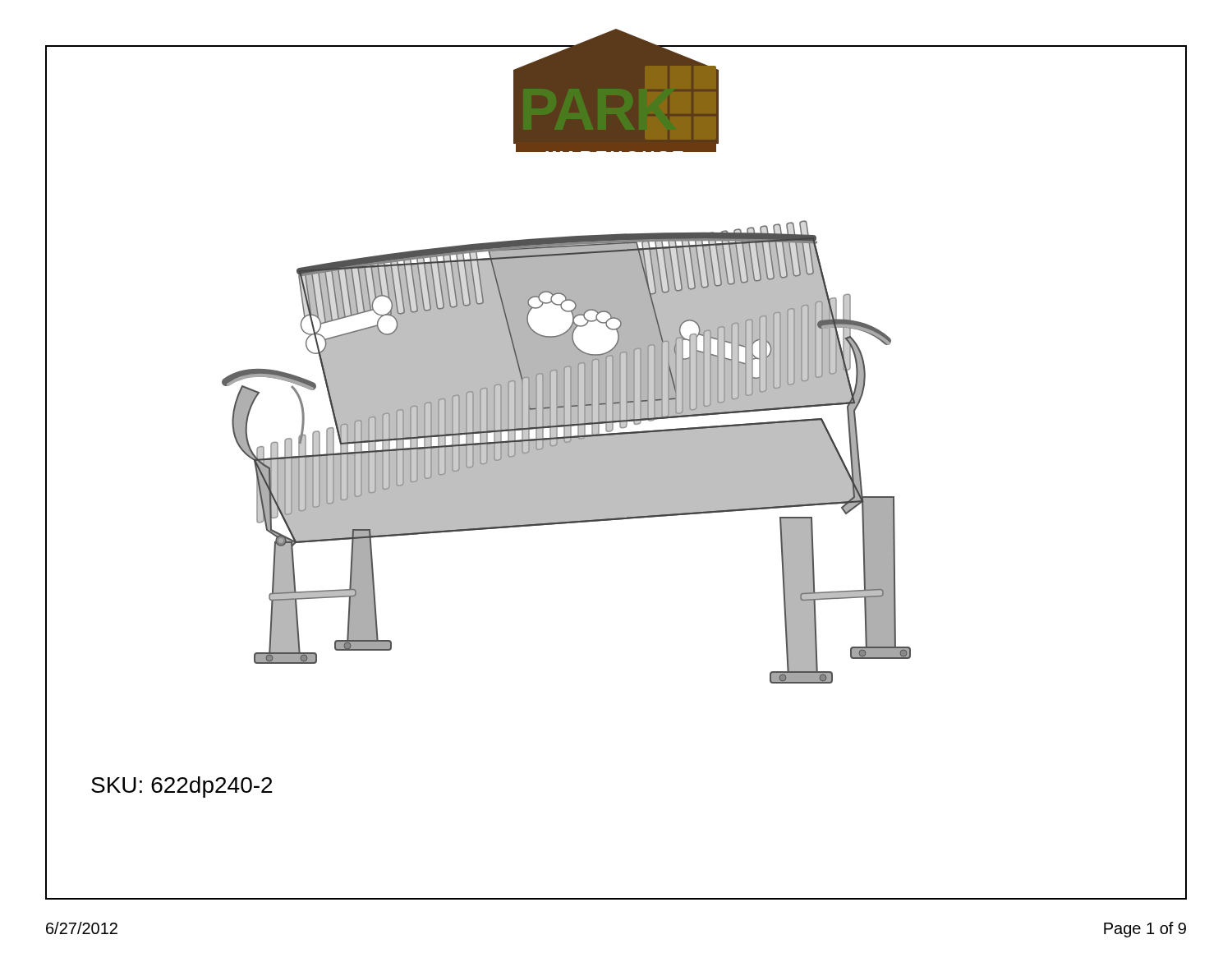Select the engineering diagram

click(600, 460)
